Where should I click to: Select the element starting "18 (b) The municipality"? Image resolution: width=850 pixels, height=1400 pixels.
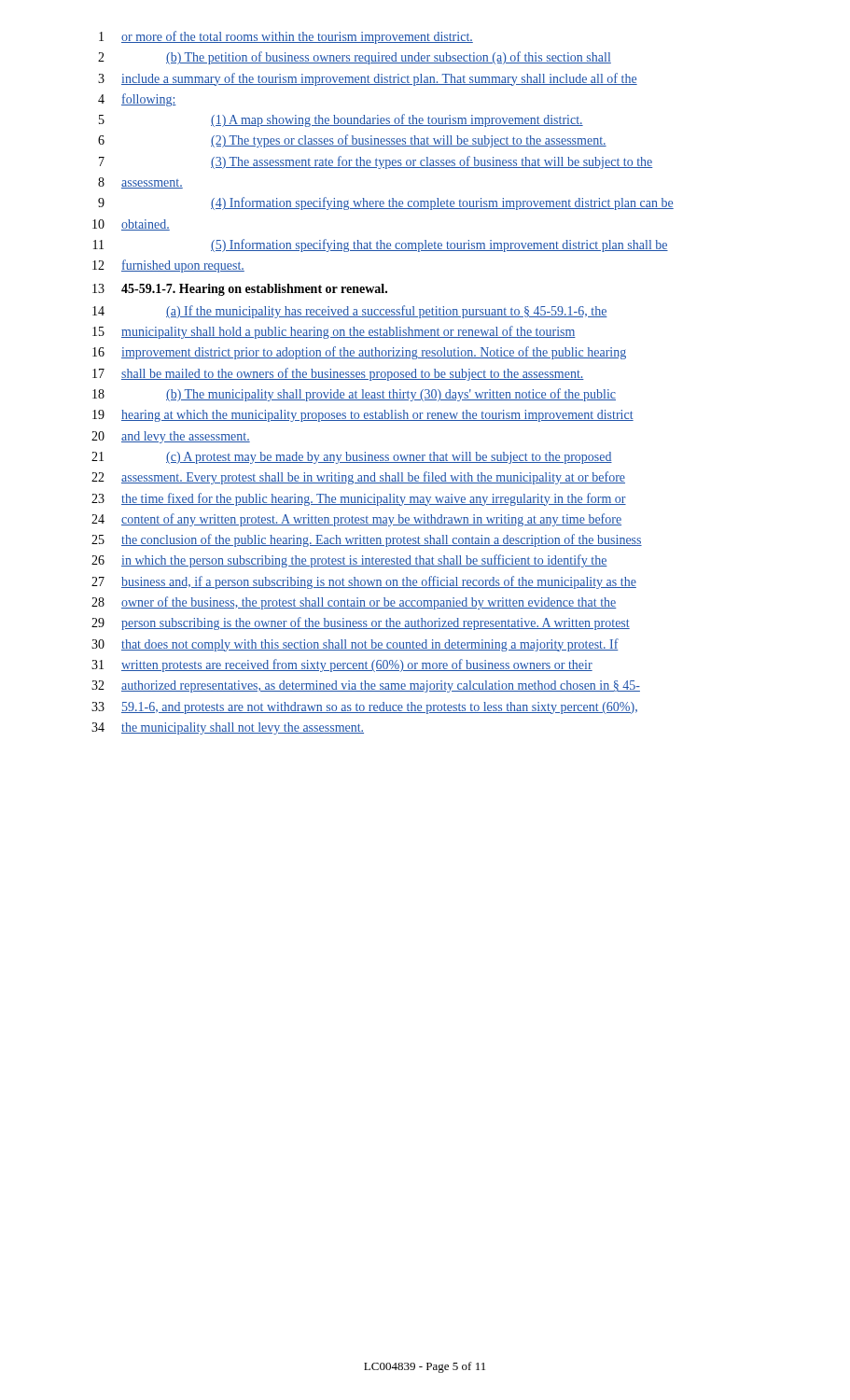[x=425, y=395]
